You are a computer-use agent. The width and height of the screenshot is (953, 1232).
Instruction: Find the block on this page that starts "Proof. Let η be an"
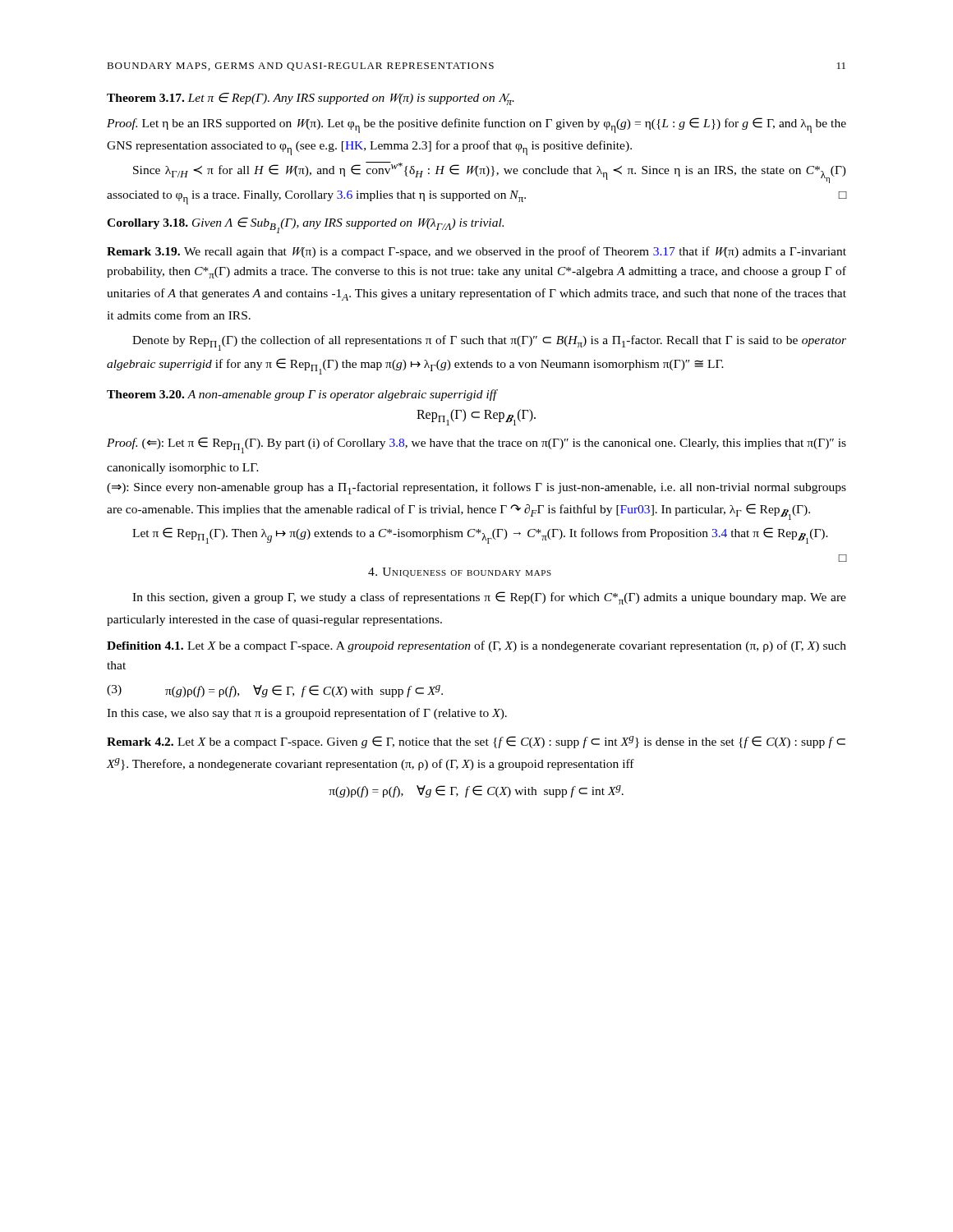[476, 160]
